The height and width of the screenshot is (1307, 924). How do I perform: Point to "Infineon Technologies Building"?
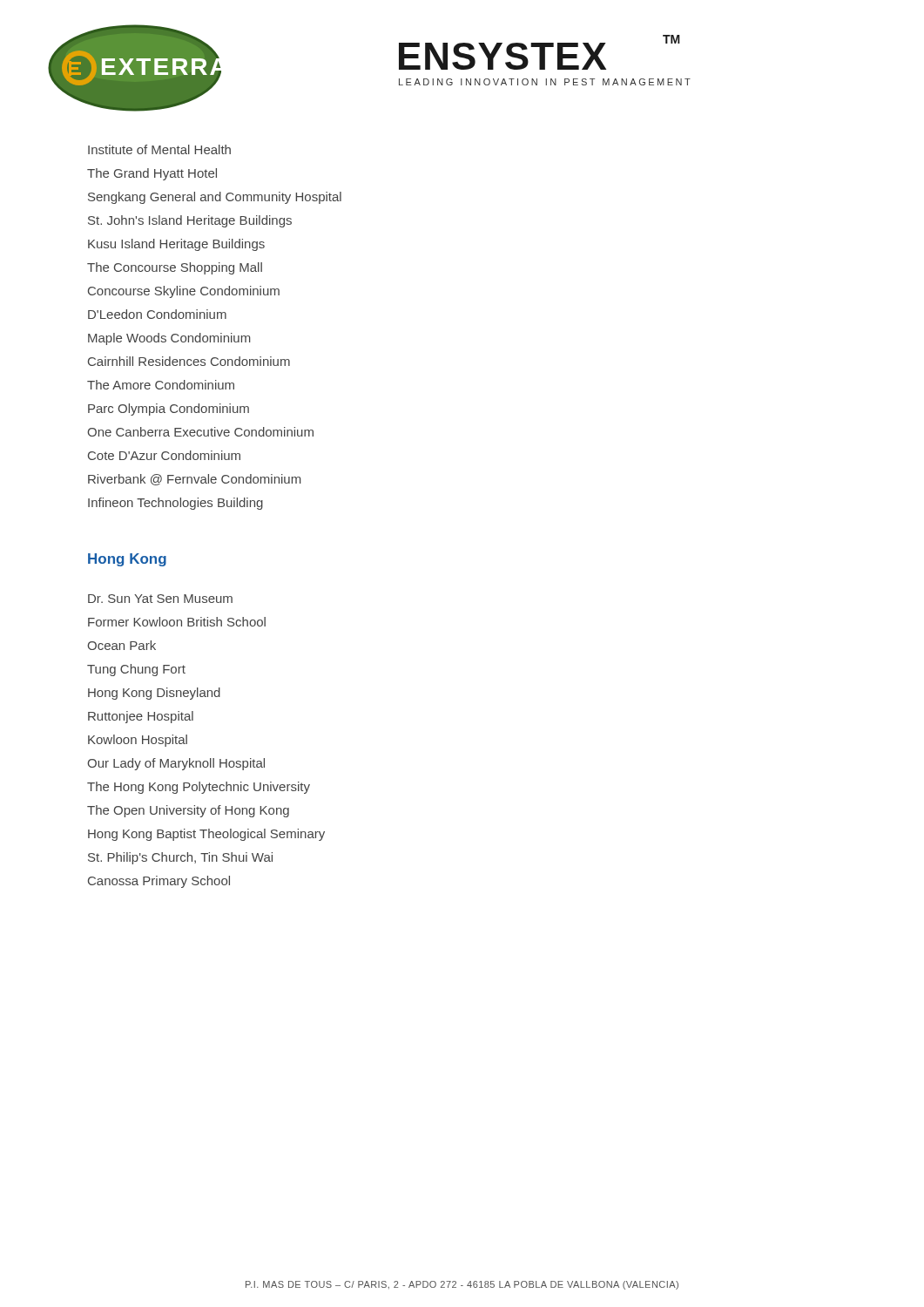(x=175, y=502)
